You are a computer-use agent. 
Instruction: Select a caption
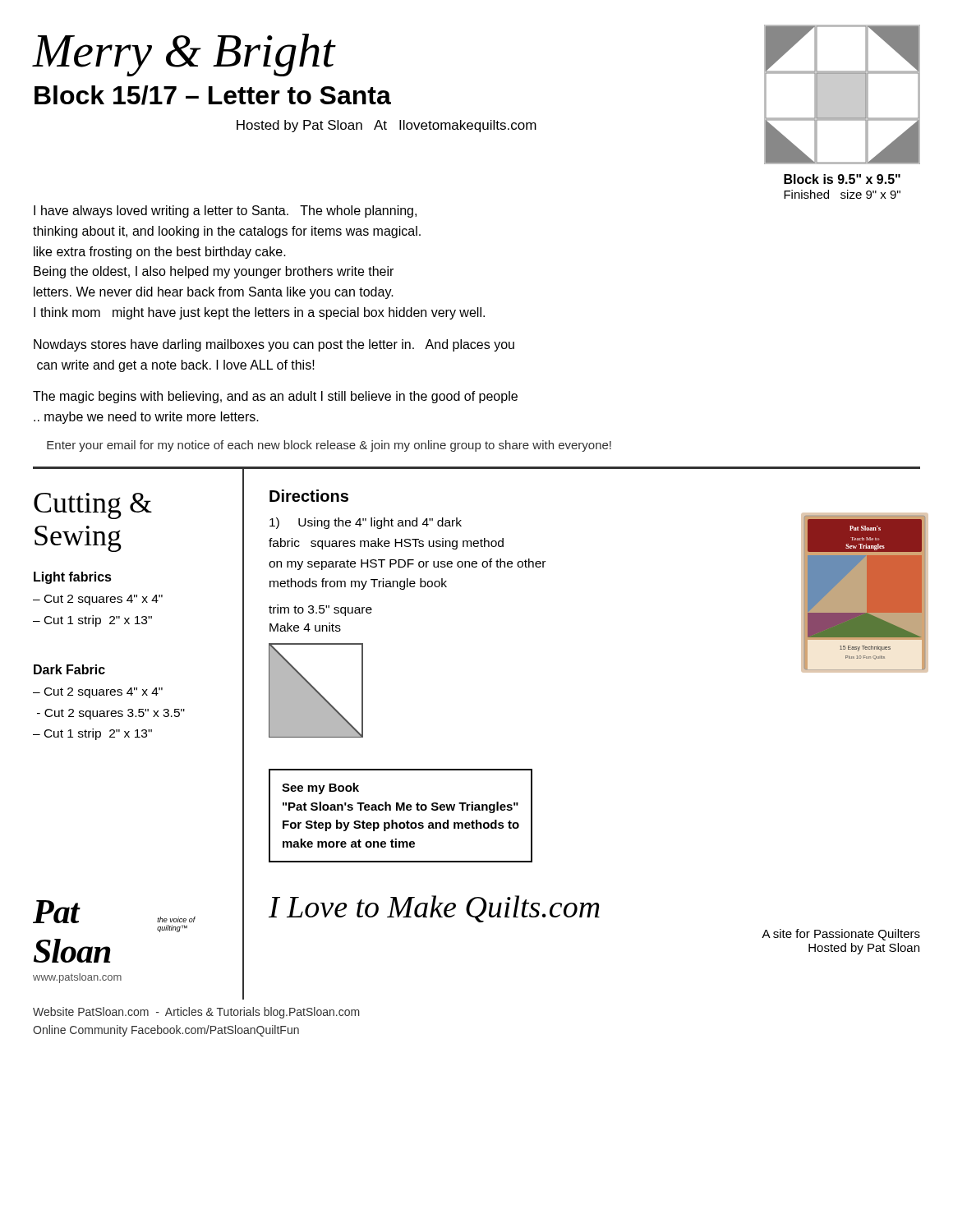(842, 187)
